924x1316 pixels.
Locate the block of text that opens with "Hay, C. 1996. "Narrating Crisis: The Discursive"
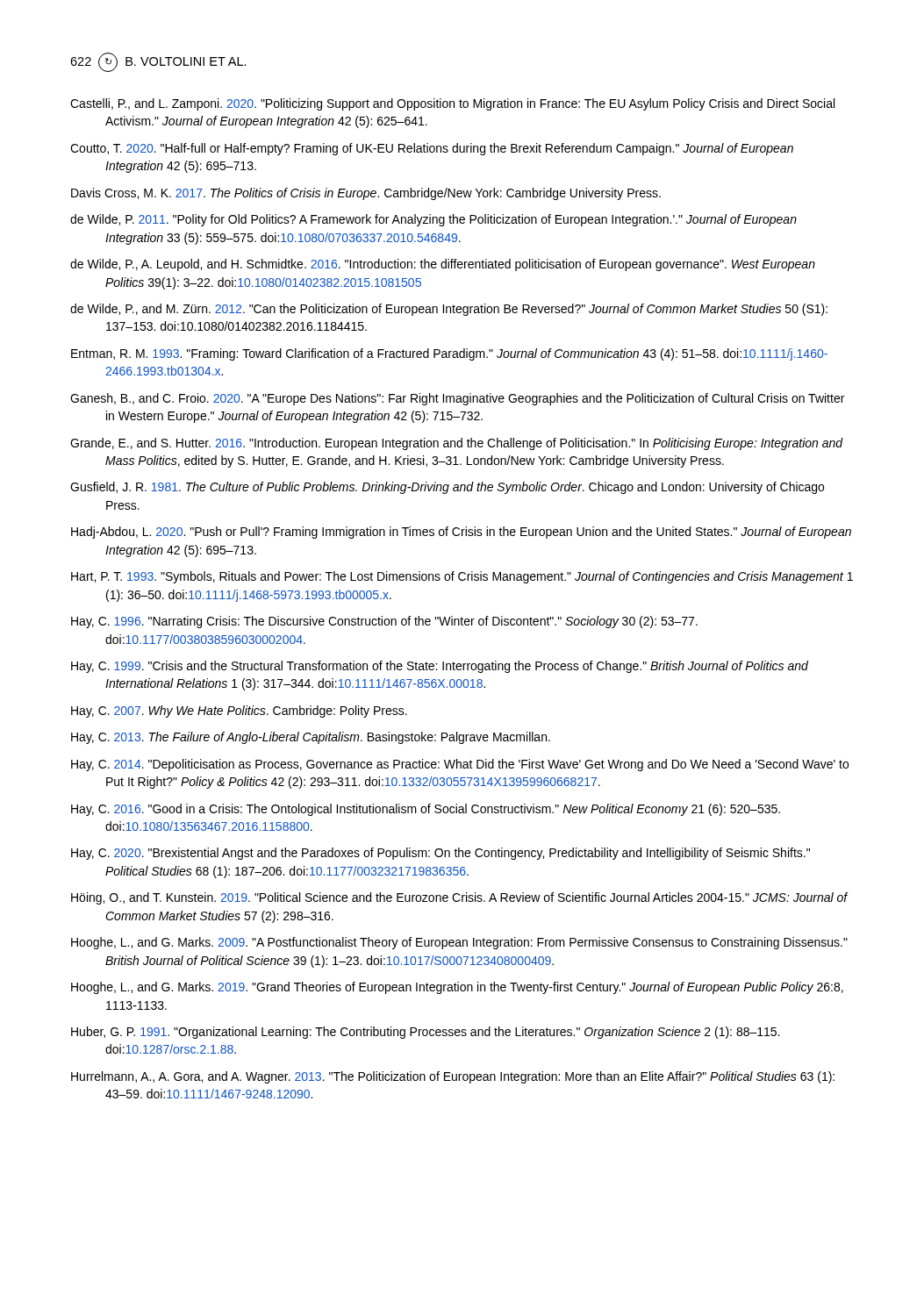point(384,630)
